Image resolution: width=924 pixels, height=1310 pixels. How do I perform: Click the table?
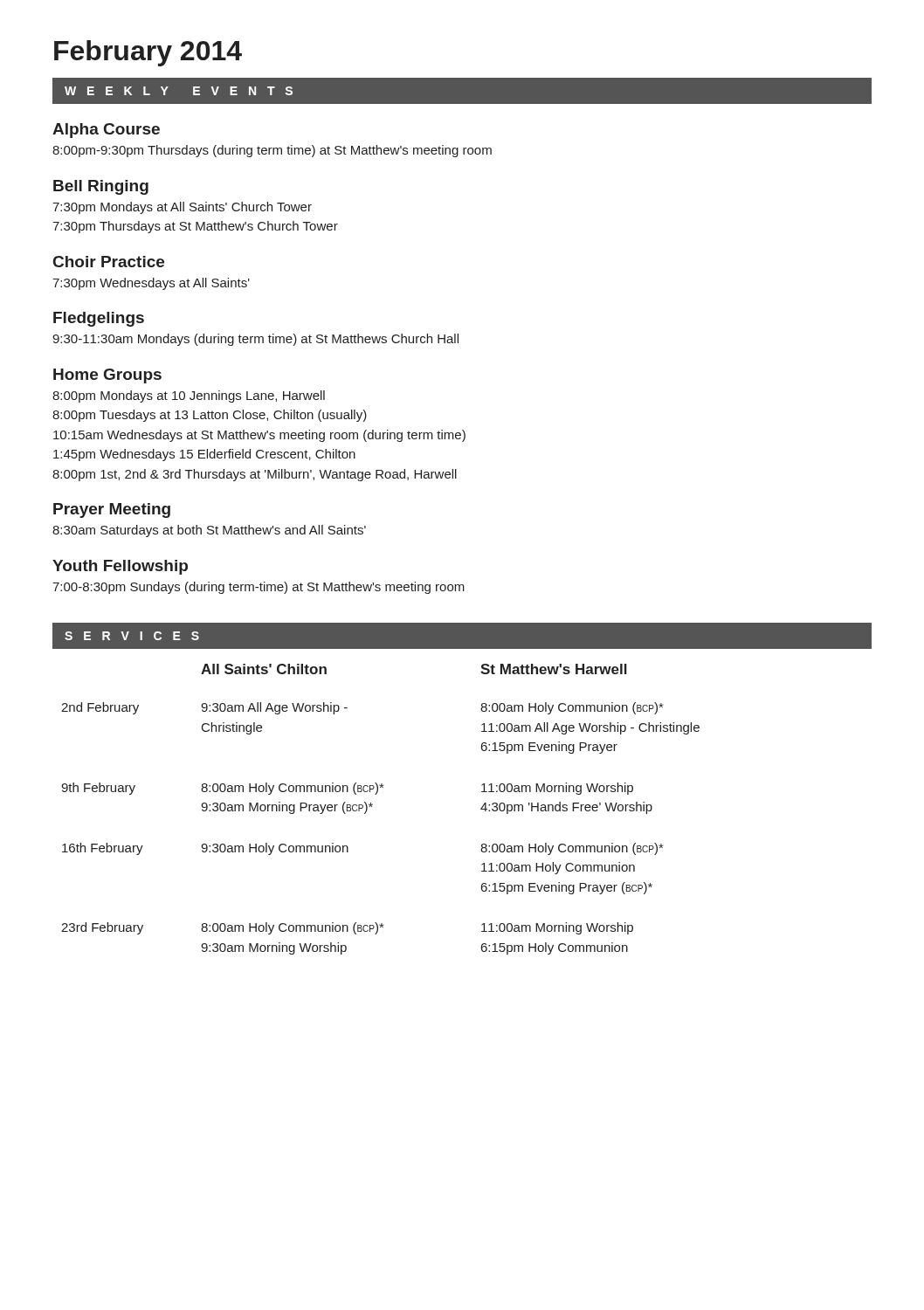click(x=462, y=808)
